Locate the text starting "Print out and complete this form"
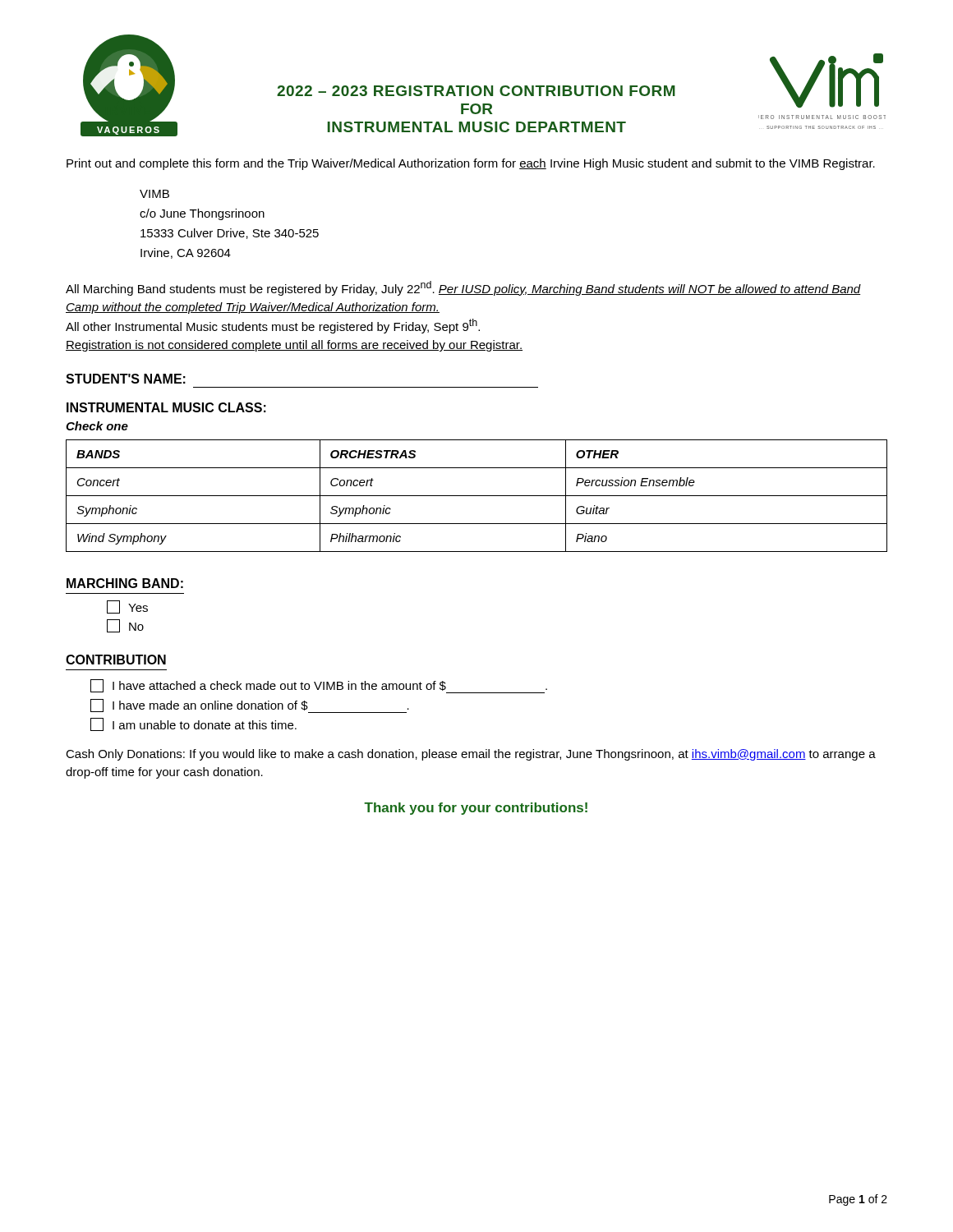The height and width of the screenshot is (1232, 953). [471, 163]
